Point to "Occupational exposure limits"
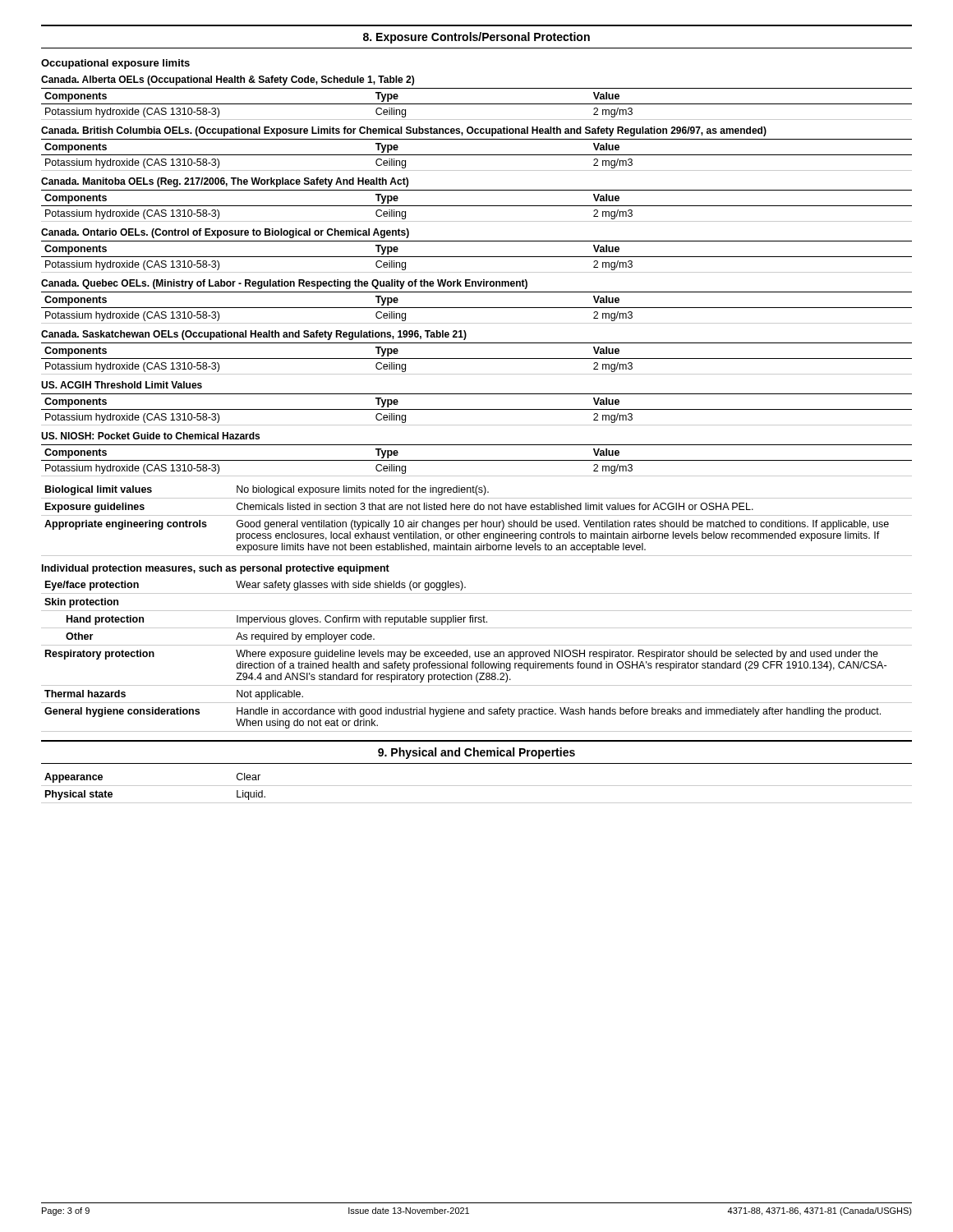Screen dimensions: 1232x953 point(116,63)
